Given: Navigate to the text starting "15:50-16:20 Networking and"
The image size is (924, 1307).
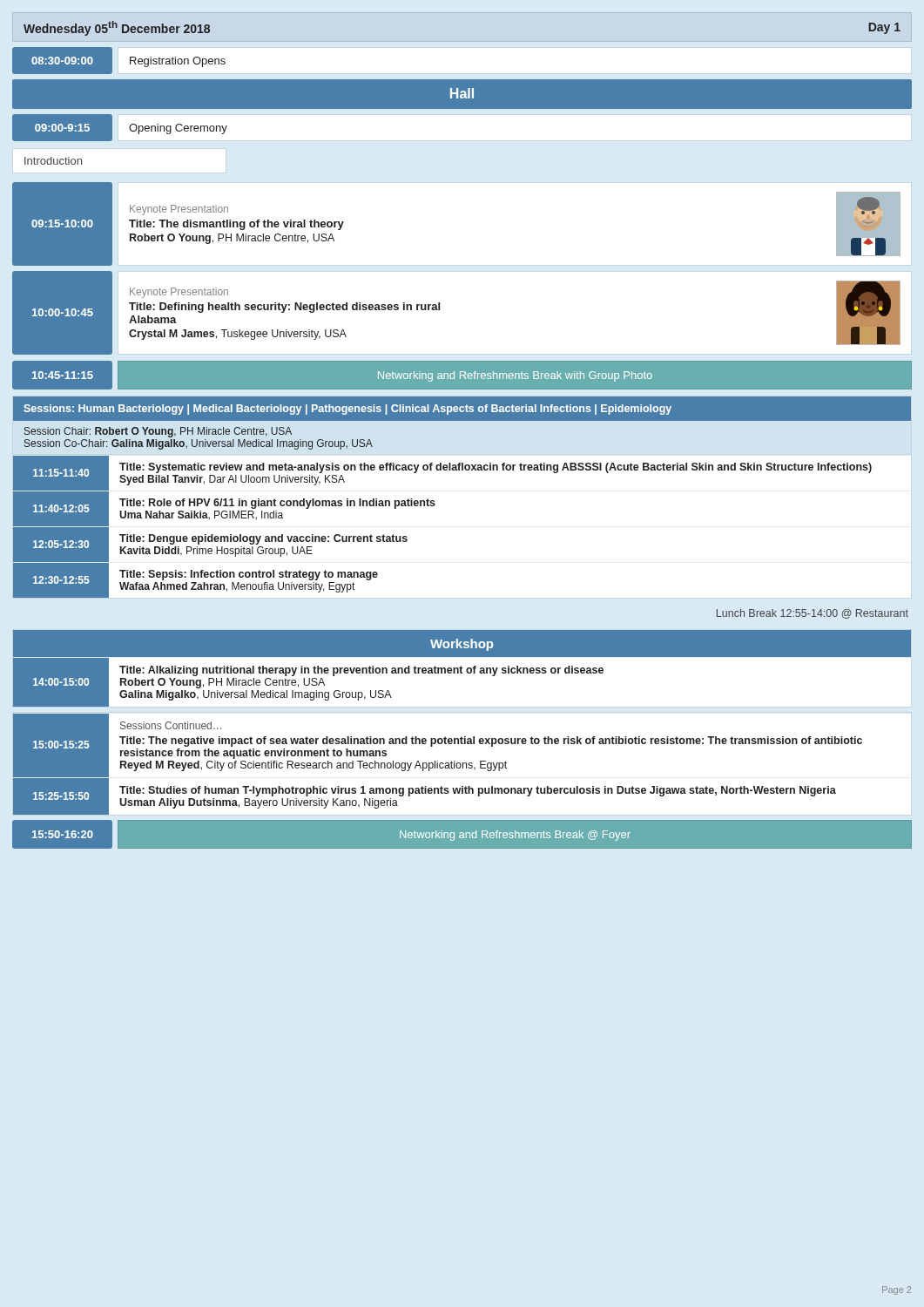Looking at the screenshot, I should coord(462,834).
